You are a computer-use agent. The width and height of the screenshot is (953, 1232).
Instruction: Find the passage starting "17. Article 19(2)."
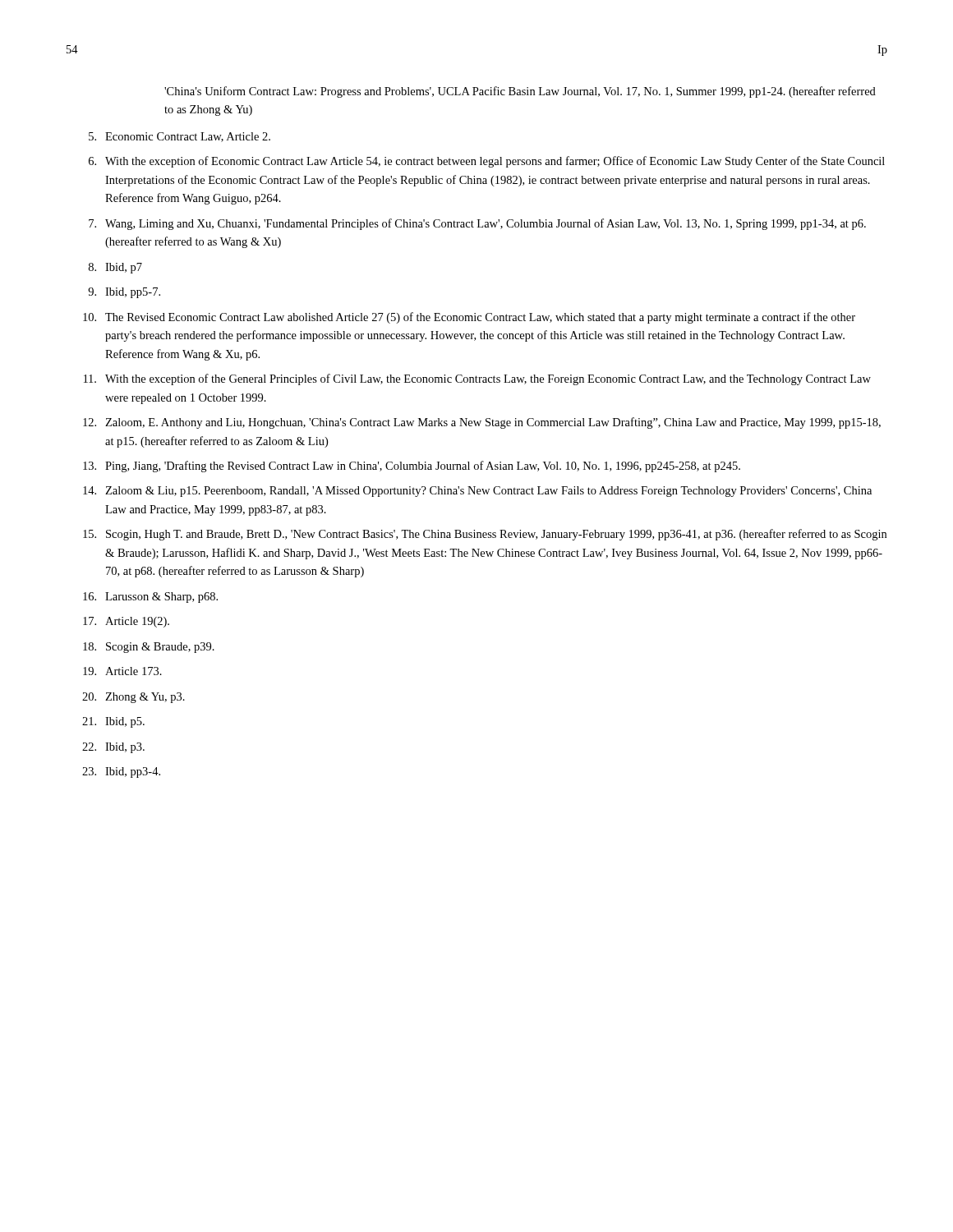[x=126, y=622]
